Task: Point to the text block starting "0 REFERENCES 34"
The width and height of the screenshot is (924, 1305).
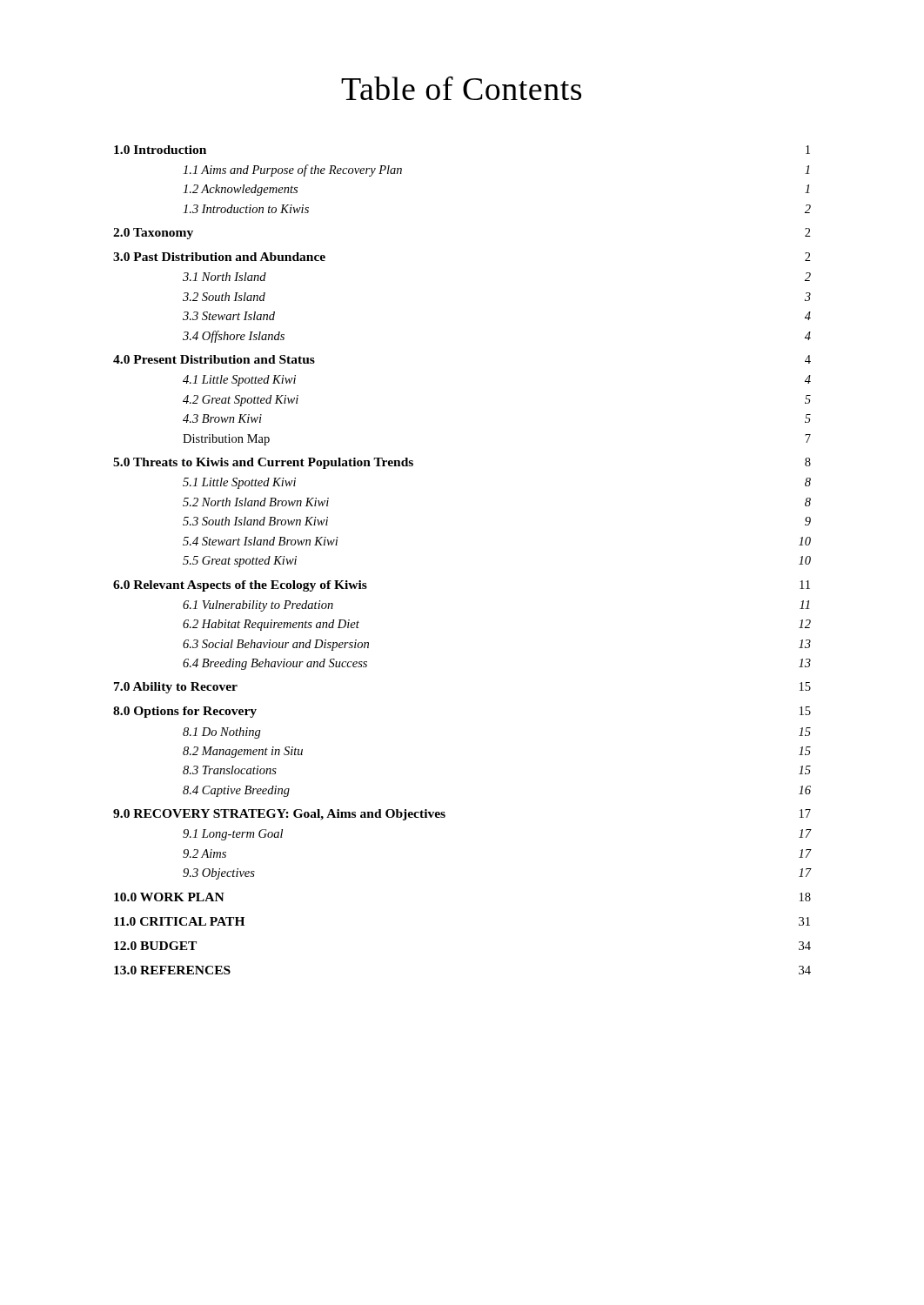Action: point(178,970)
